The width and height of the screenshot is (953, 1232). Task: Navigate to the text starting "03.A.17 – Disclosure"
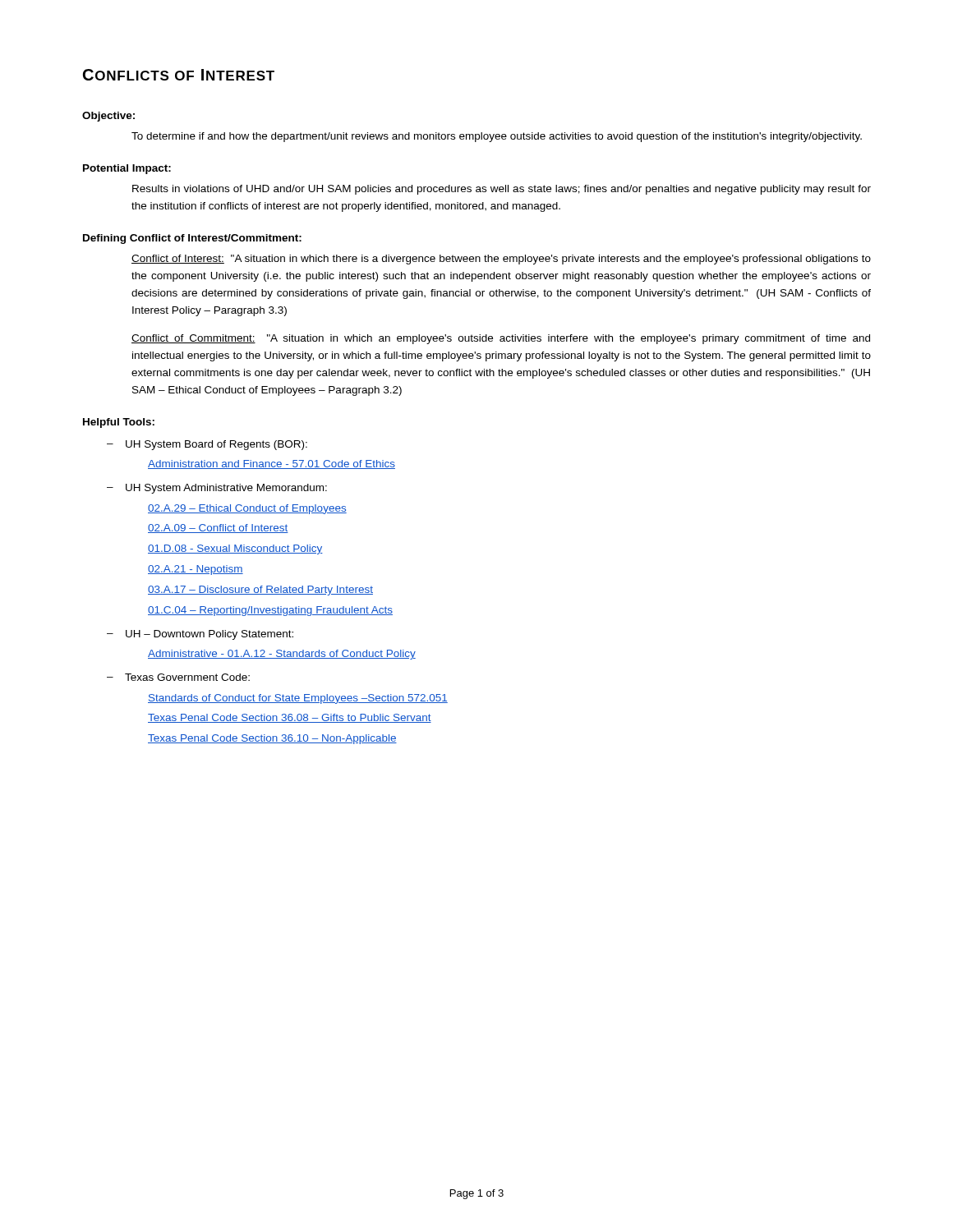(x=260, y=591)
